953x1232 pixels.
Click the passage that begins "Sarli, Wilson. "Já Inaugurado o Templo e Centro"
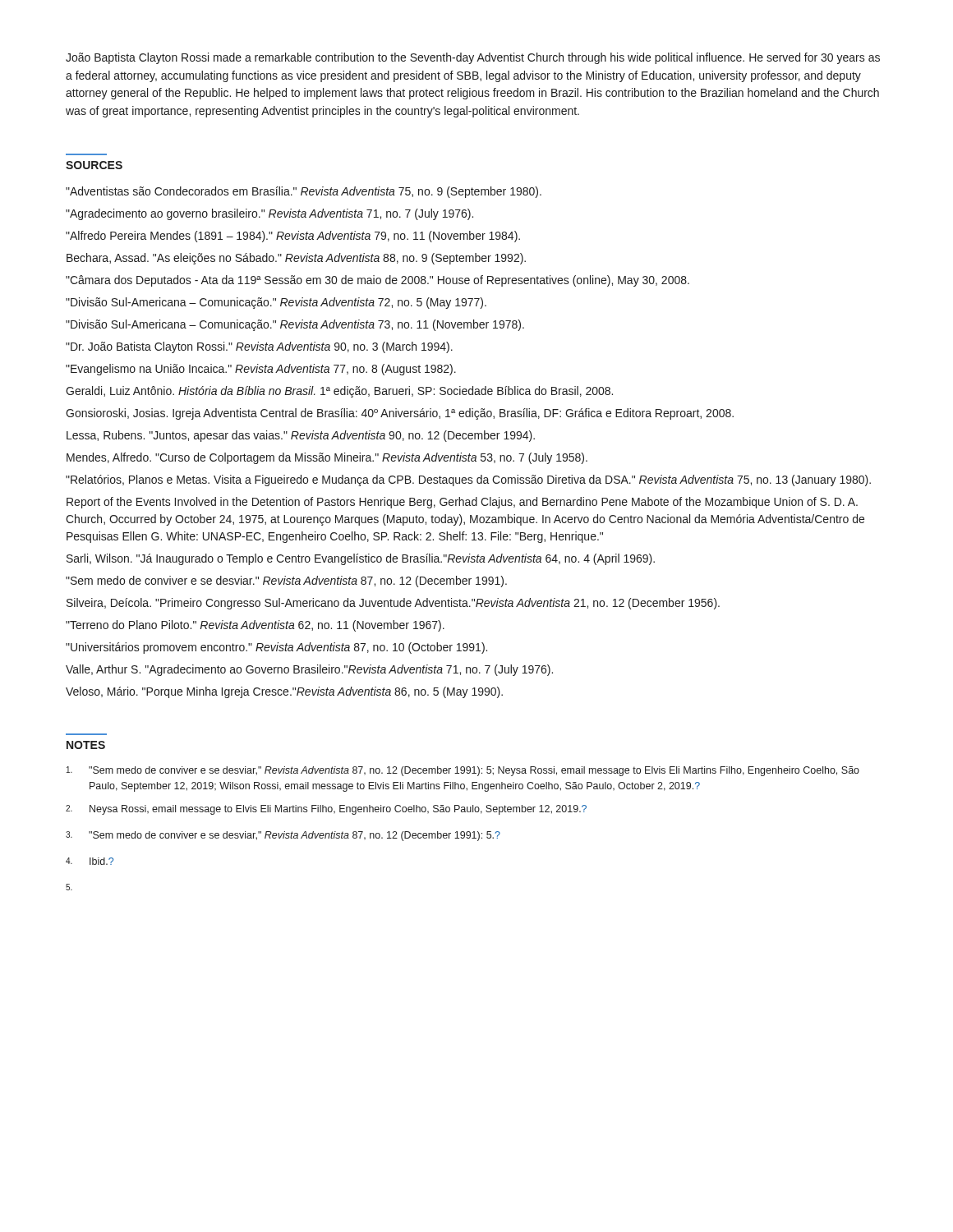361,558
